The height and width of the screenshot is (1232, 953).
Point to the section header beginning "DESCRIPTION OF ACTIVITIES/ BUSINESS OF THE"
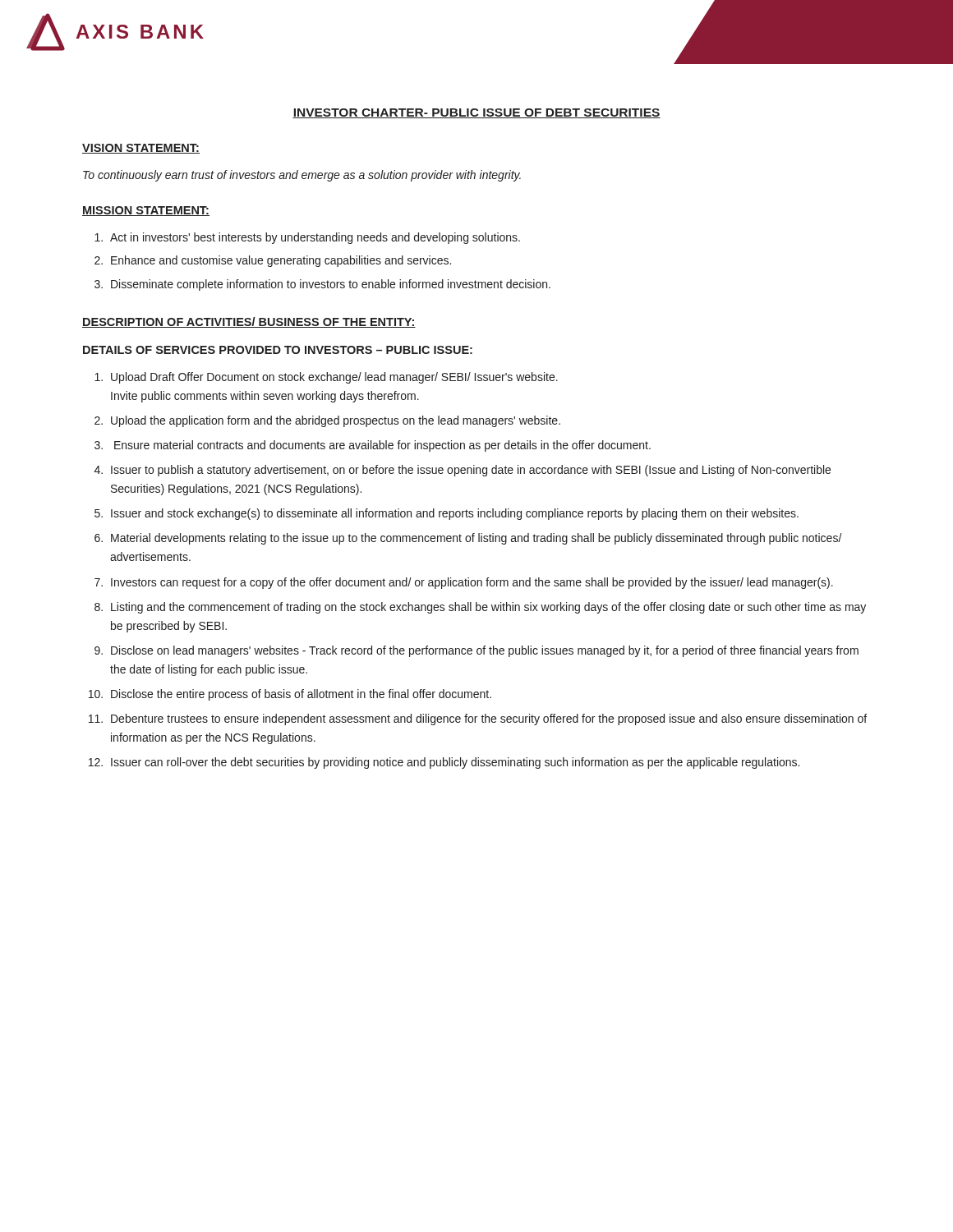coord(249,322)
